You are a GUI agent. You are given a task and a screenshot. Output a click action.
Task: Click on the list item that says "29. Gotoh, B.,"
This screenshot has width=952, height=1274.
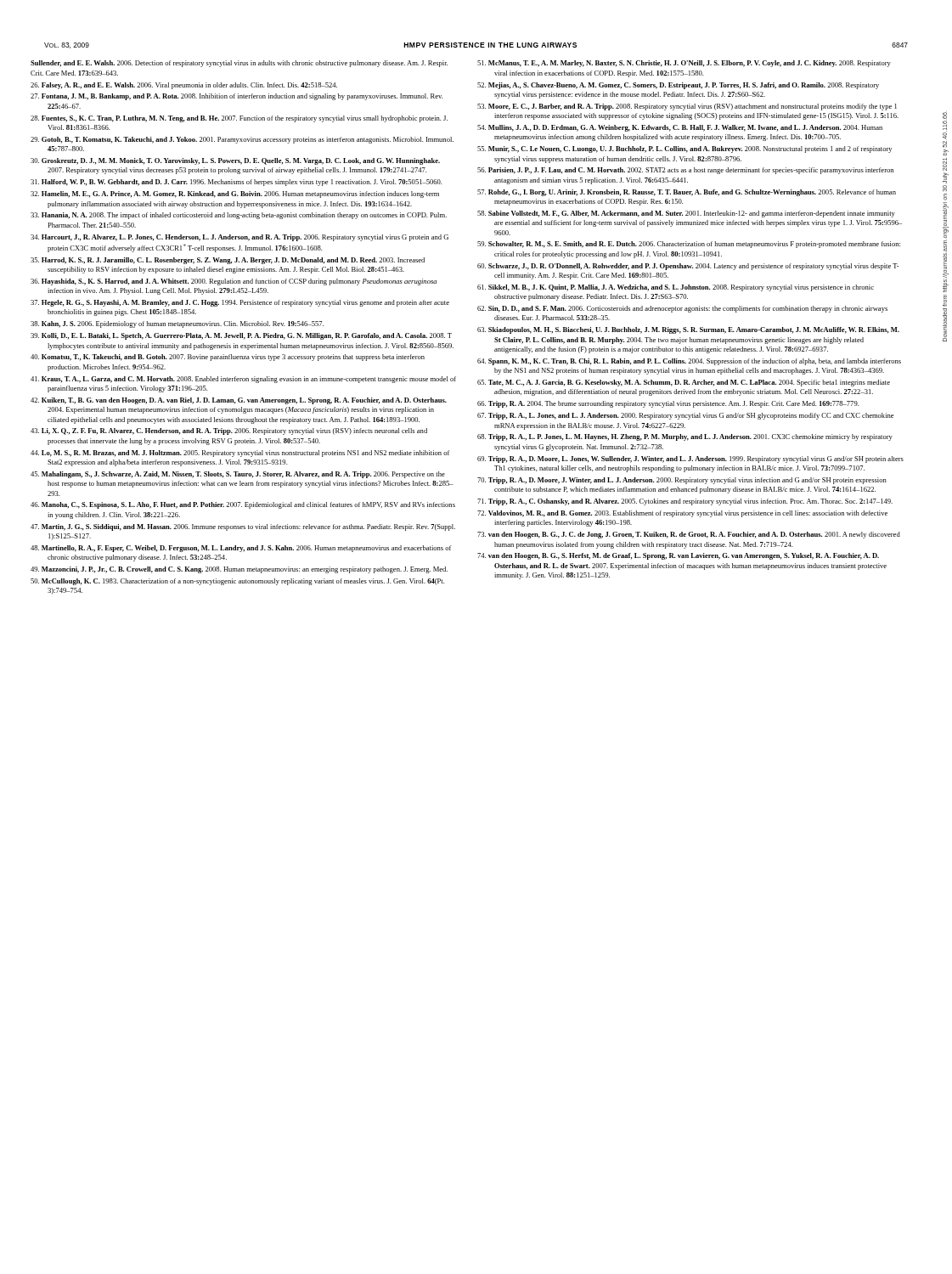point(242,144)
